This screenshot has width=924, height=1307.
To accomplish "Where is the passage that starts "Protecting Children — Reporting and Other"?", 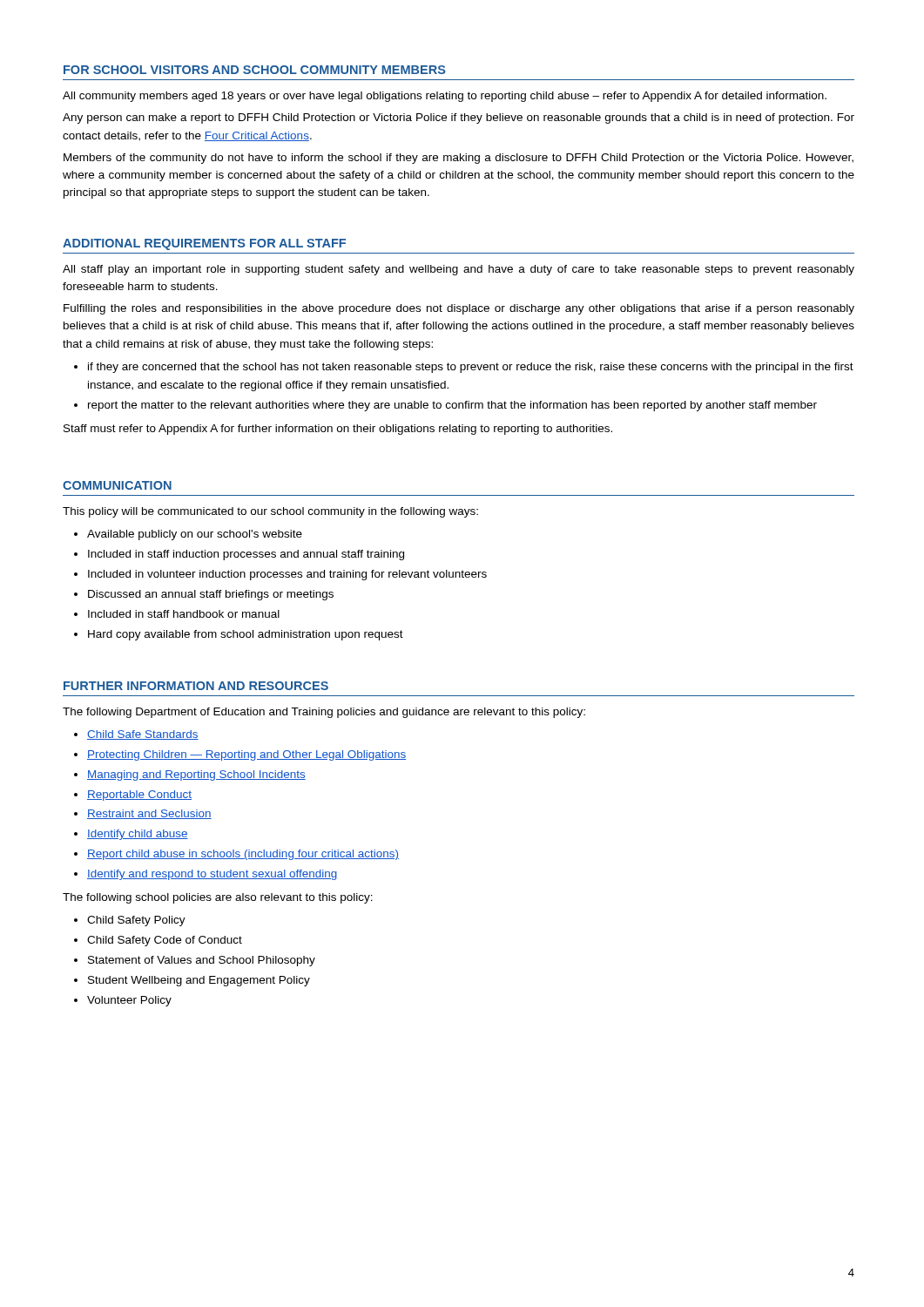I will point(247,754).
